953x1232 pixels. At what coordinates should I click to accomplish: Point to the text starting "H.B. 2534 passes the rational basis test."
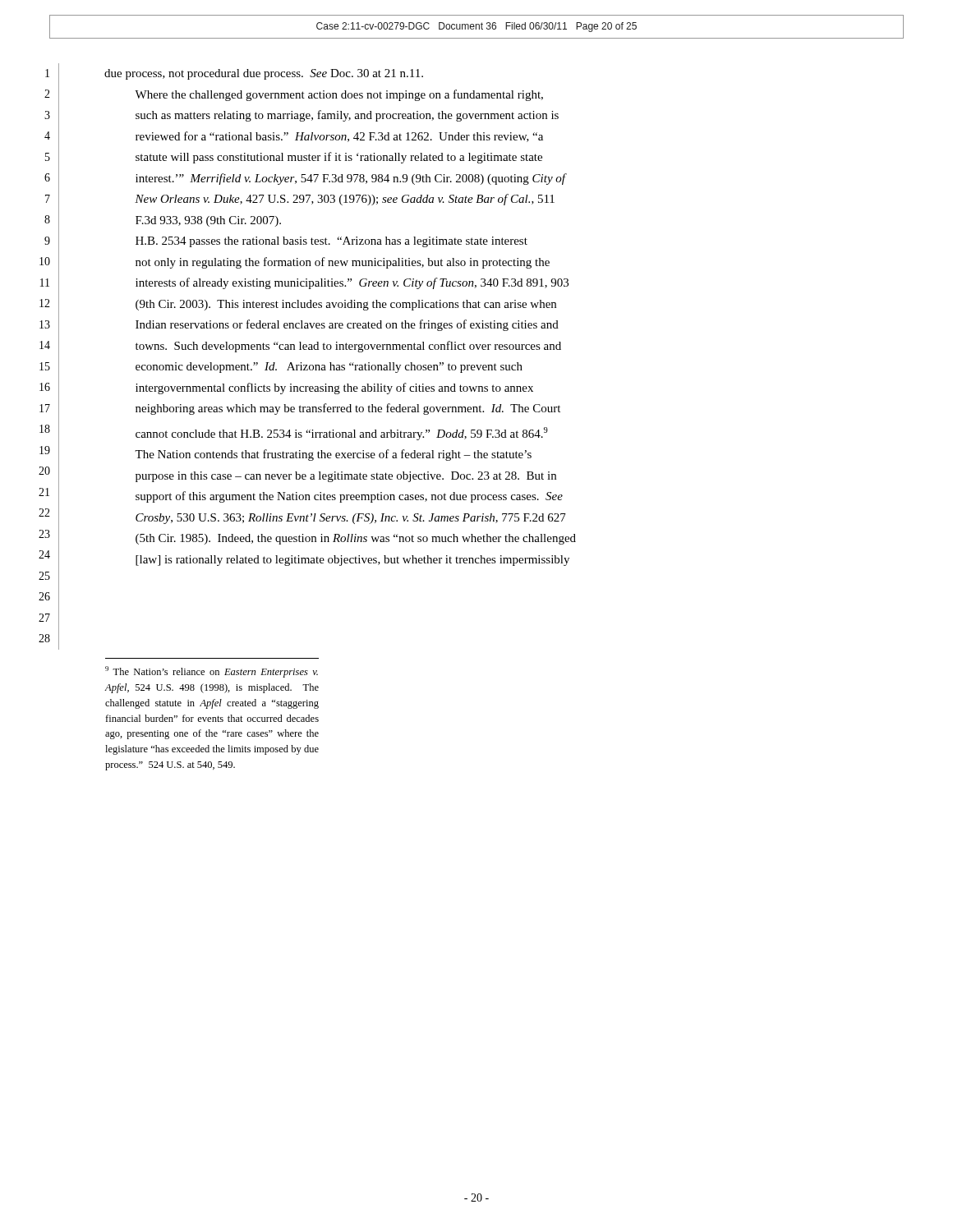498,338
